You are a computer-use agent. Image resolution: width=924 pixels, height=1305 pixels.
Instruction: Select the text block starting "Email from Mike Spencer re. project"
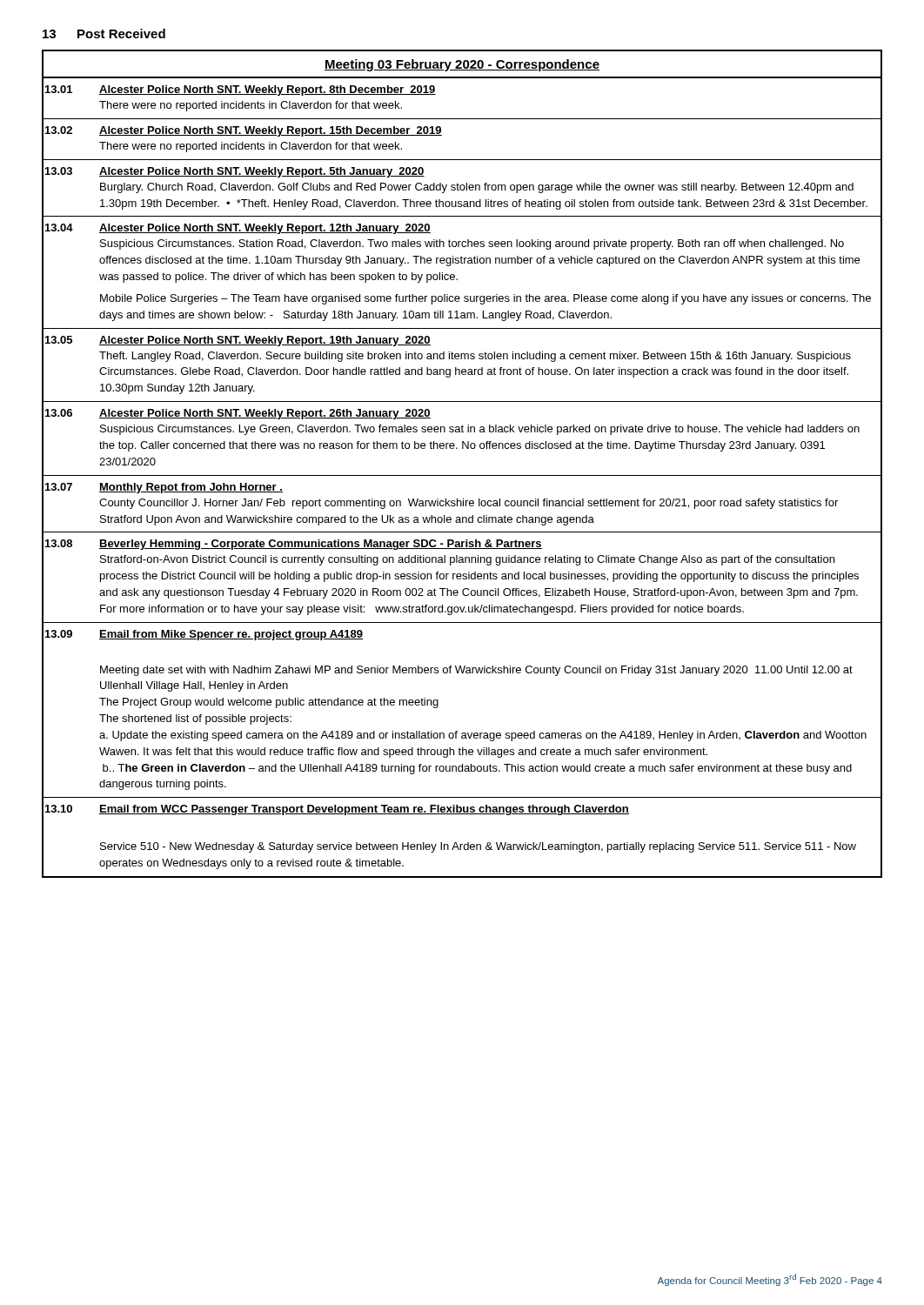point(231,635)
